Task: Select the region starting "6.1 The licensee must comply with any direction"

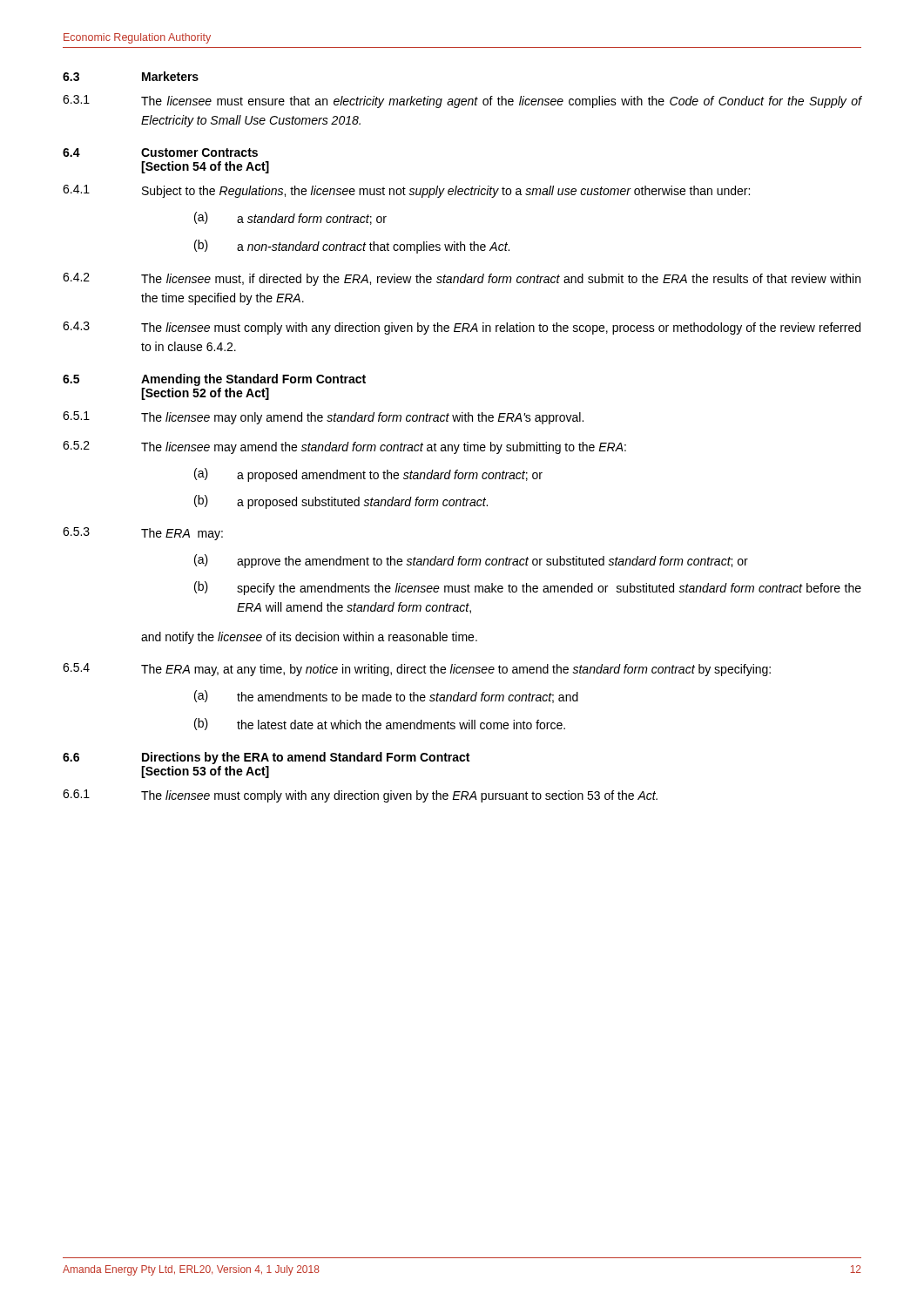Action: pyautogui.click(x=462, y=797)
